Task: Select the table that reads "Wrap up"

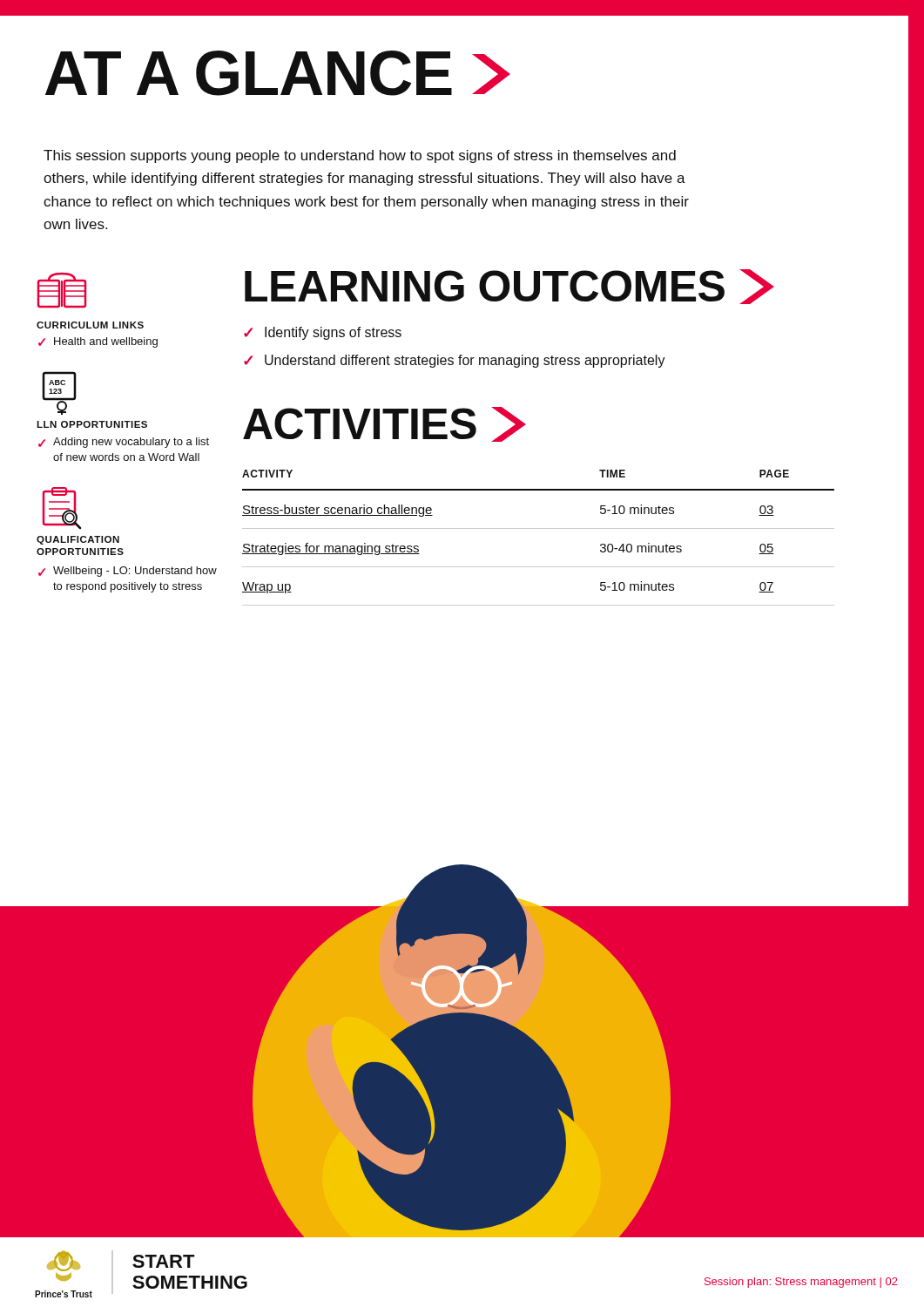Action: click(x=538, y=533)
